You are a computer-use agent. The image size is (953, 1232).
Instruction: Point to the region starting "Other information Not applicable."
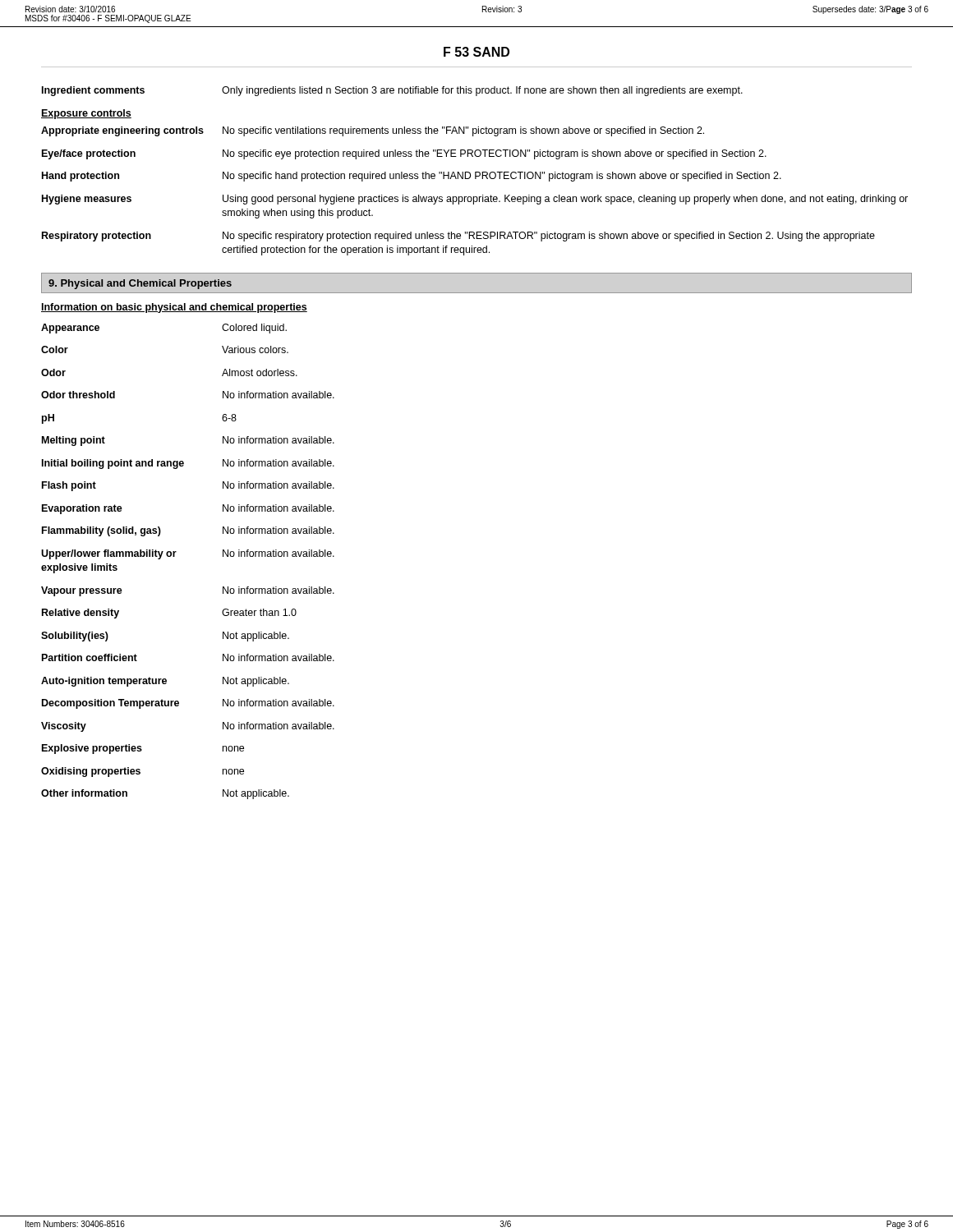(x=85, y=794)
